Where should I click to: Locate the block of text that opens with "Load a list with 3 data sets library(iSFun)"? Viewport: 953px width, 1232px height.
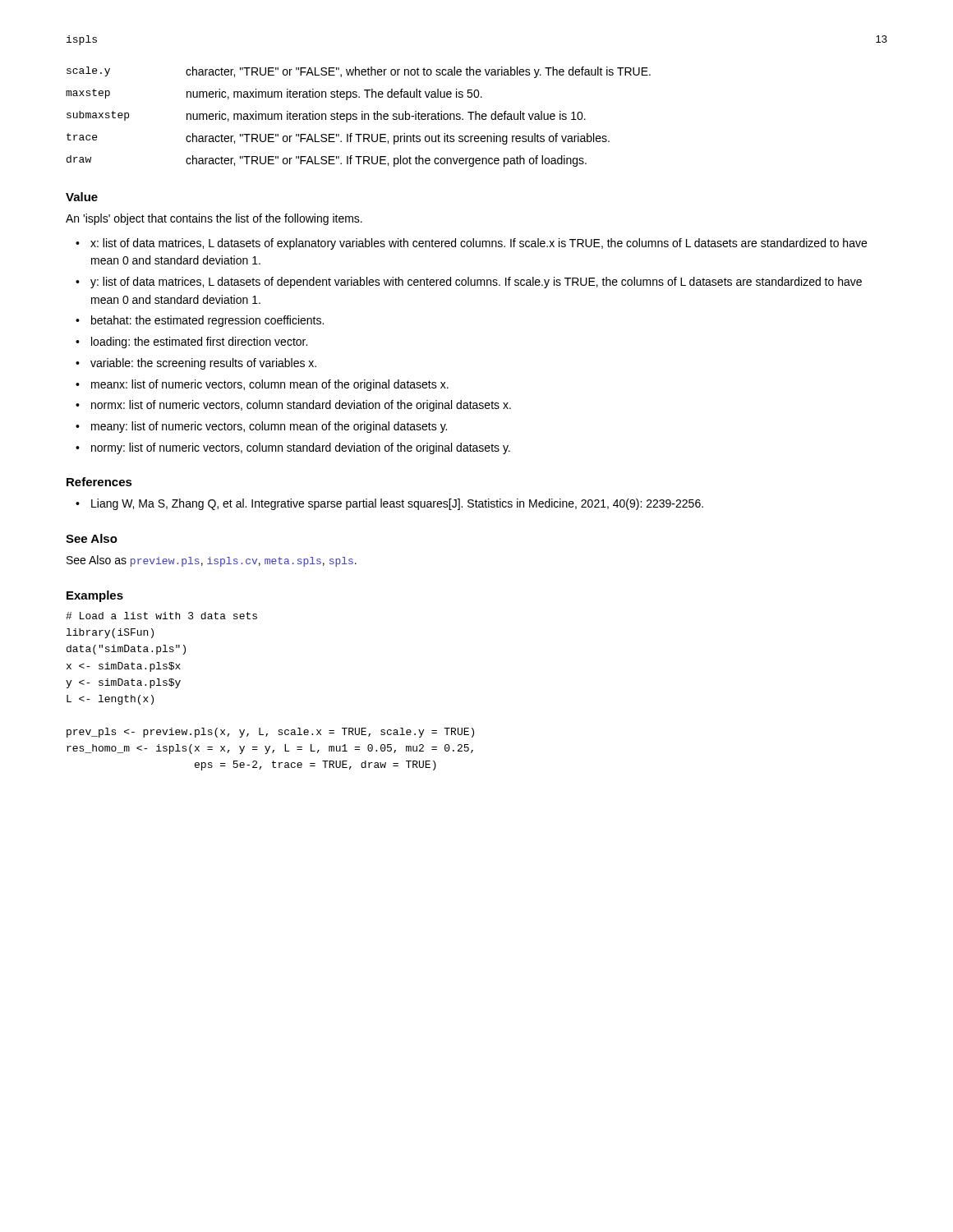[x=161, y=616]
